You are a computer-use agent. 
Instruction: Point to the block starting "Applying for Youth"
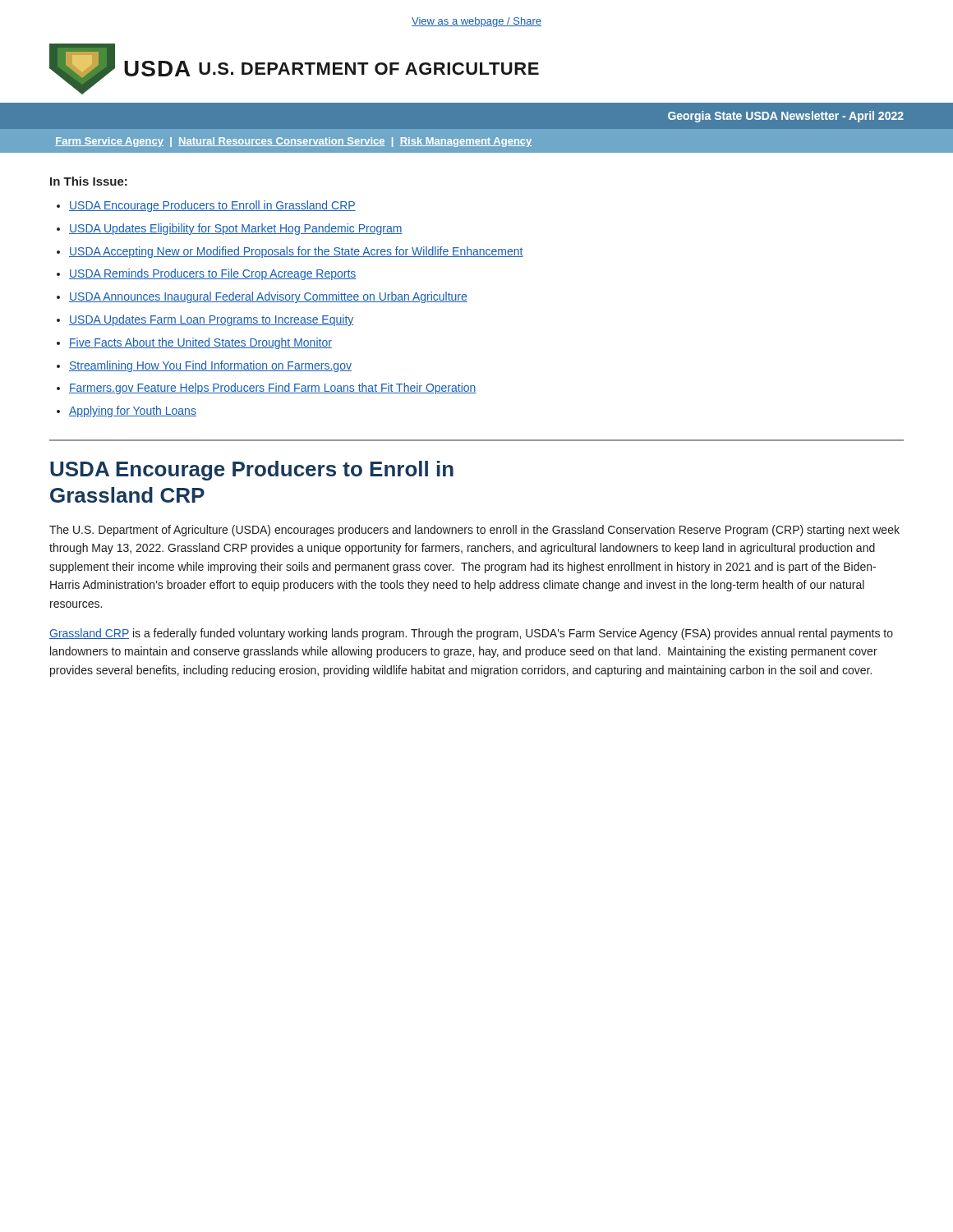(x=133, y=411)
